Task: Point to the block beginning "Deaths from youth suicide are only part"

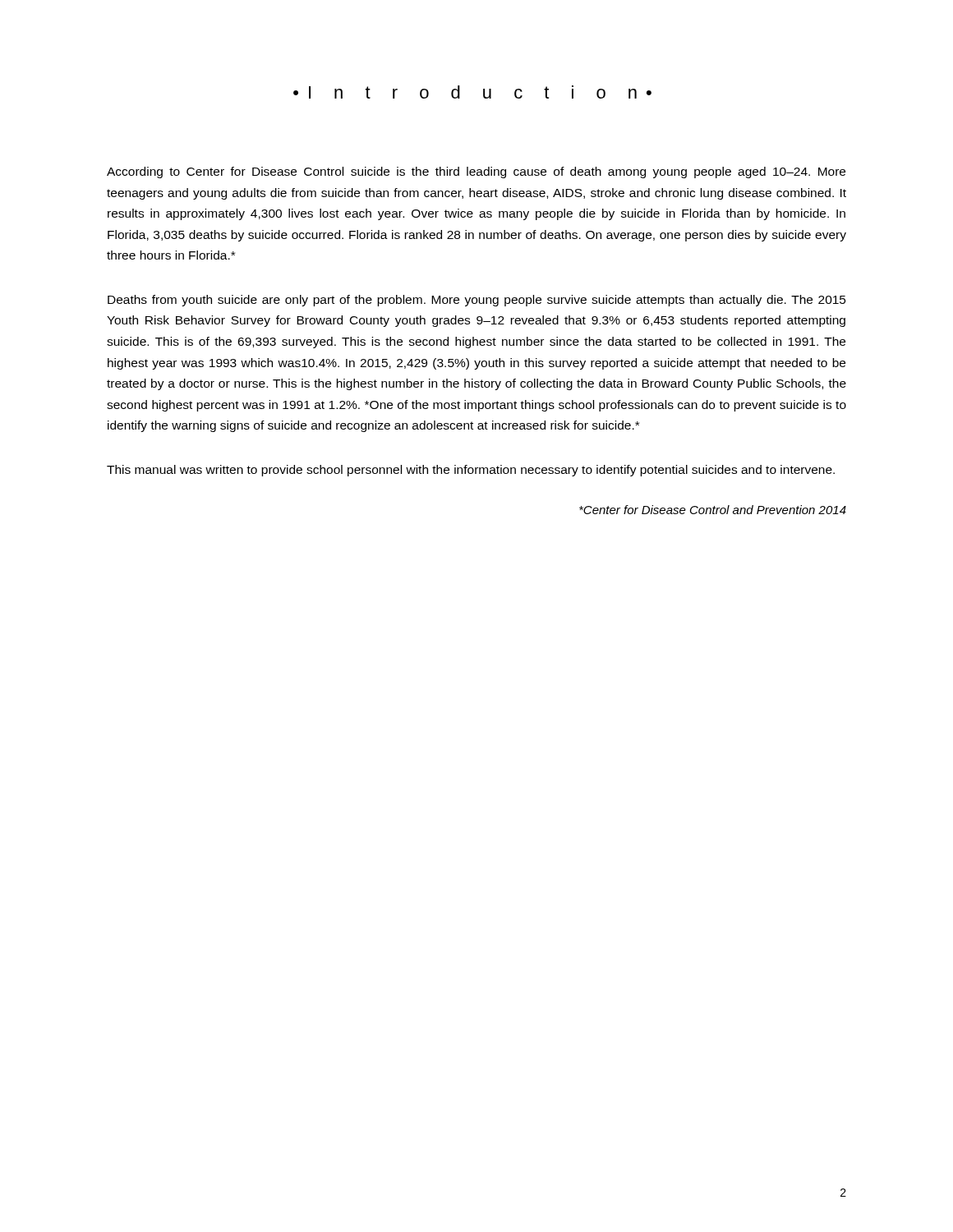Action: tap(476, 362)
